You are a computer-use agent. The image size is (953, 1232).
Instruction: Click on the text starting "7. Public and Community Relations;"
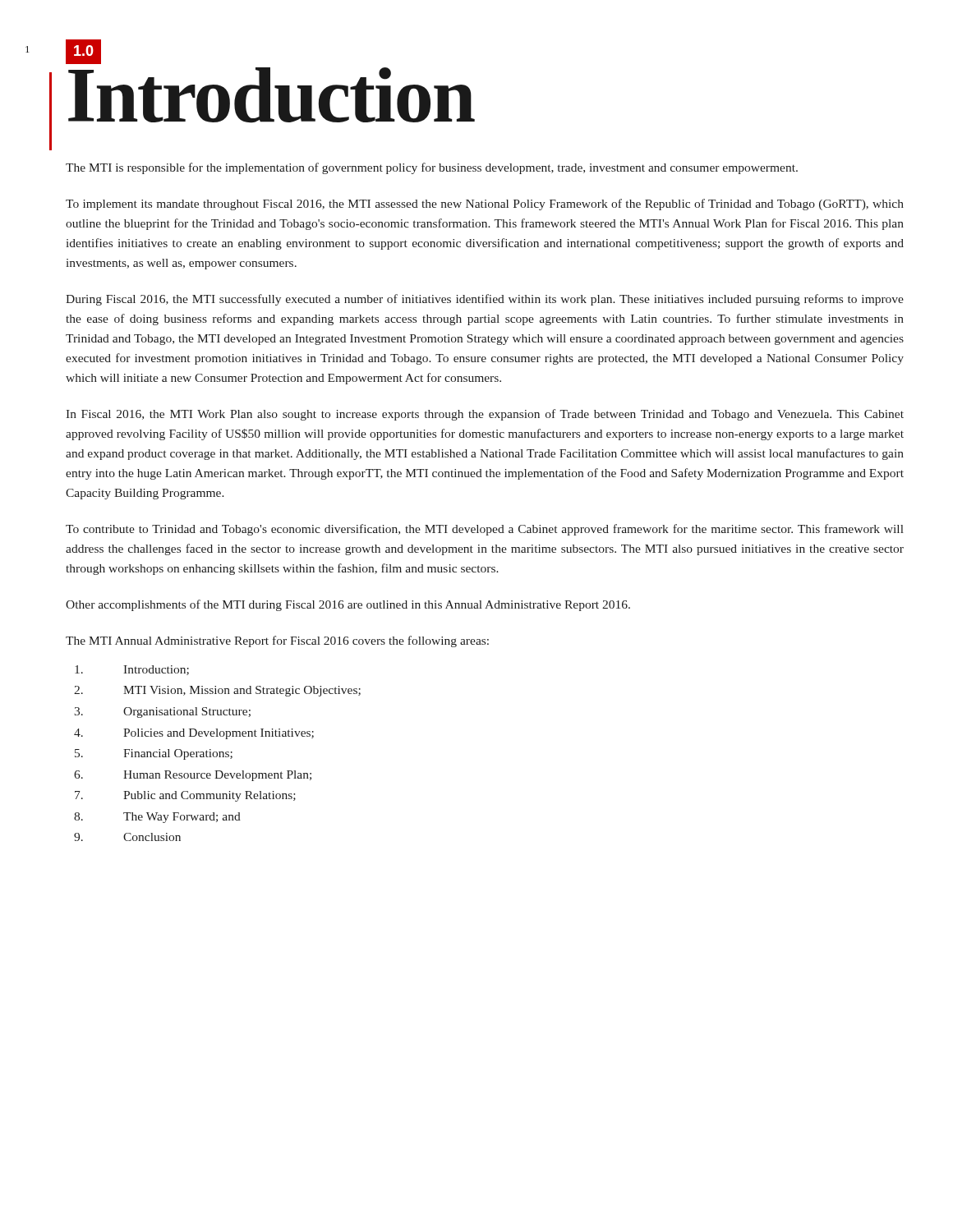185,796
